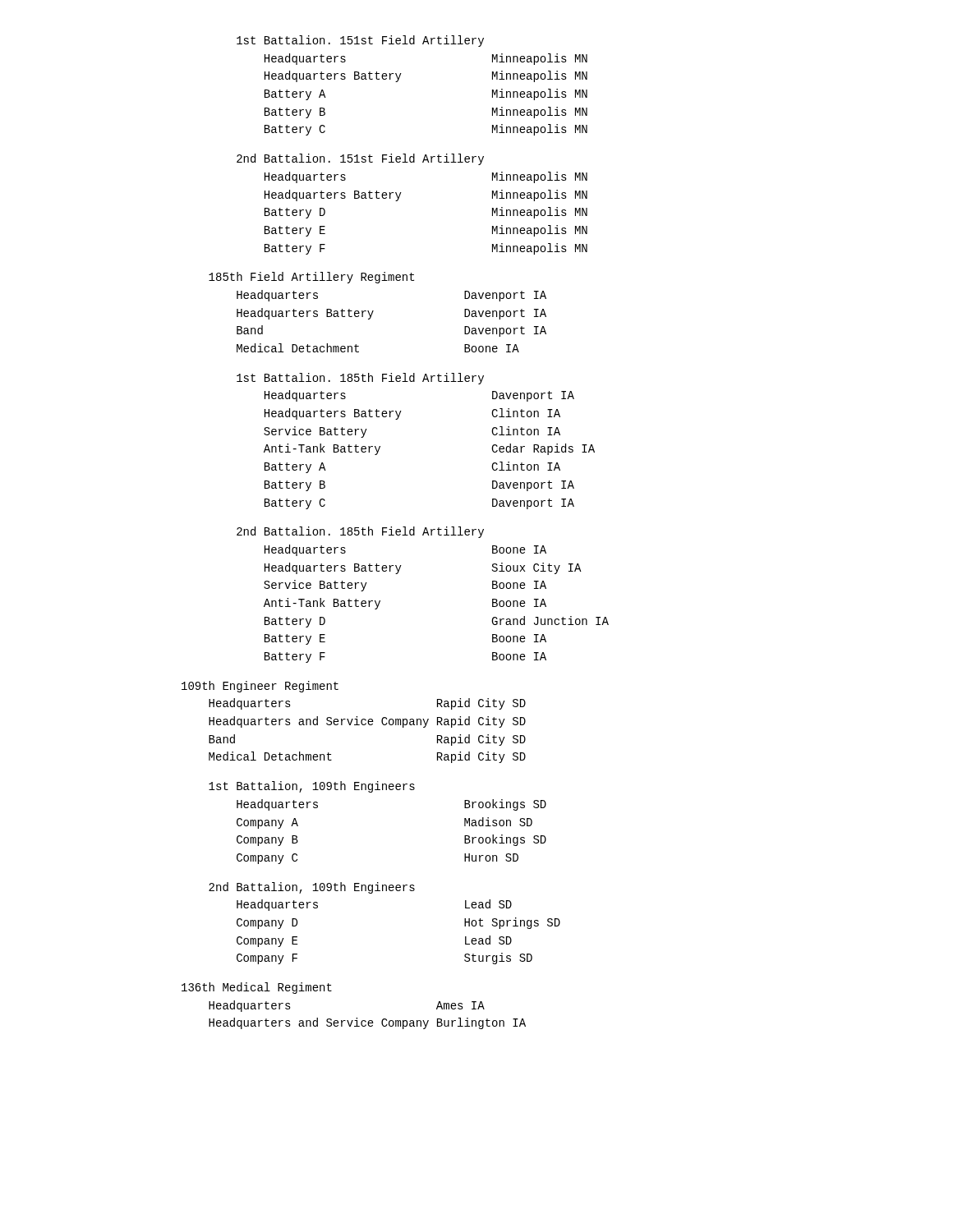Locate the list item with the text "2nd Battalion, 109th Engineers Headquarters"
The height and width of the screenshot is (1232, 953).
(x=567, y=924)
